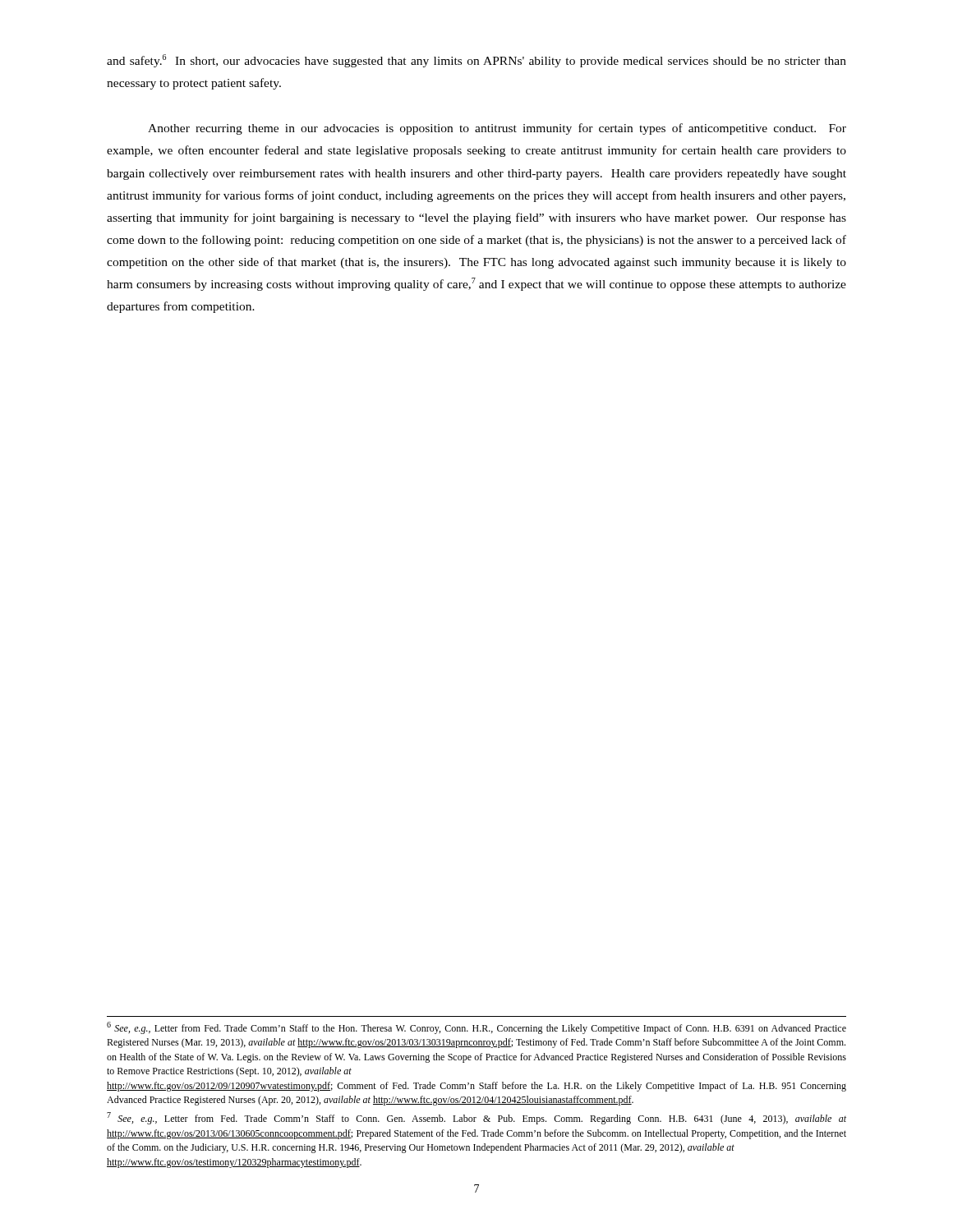
Task: Locate the element starting "Another recurring theme in"
Action: point(476,217)
